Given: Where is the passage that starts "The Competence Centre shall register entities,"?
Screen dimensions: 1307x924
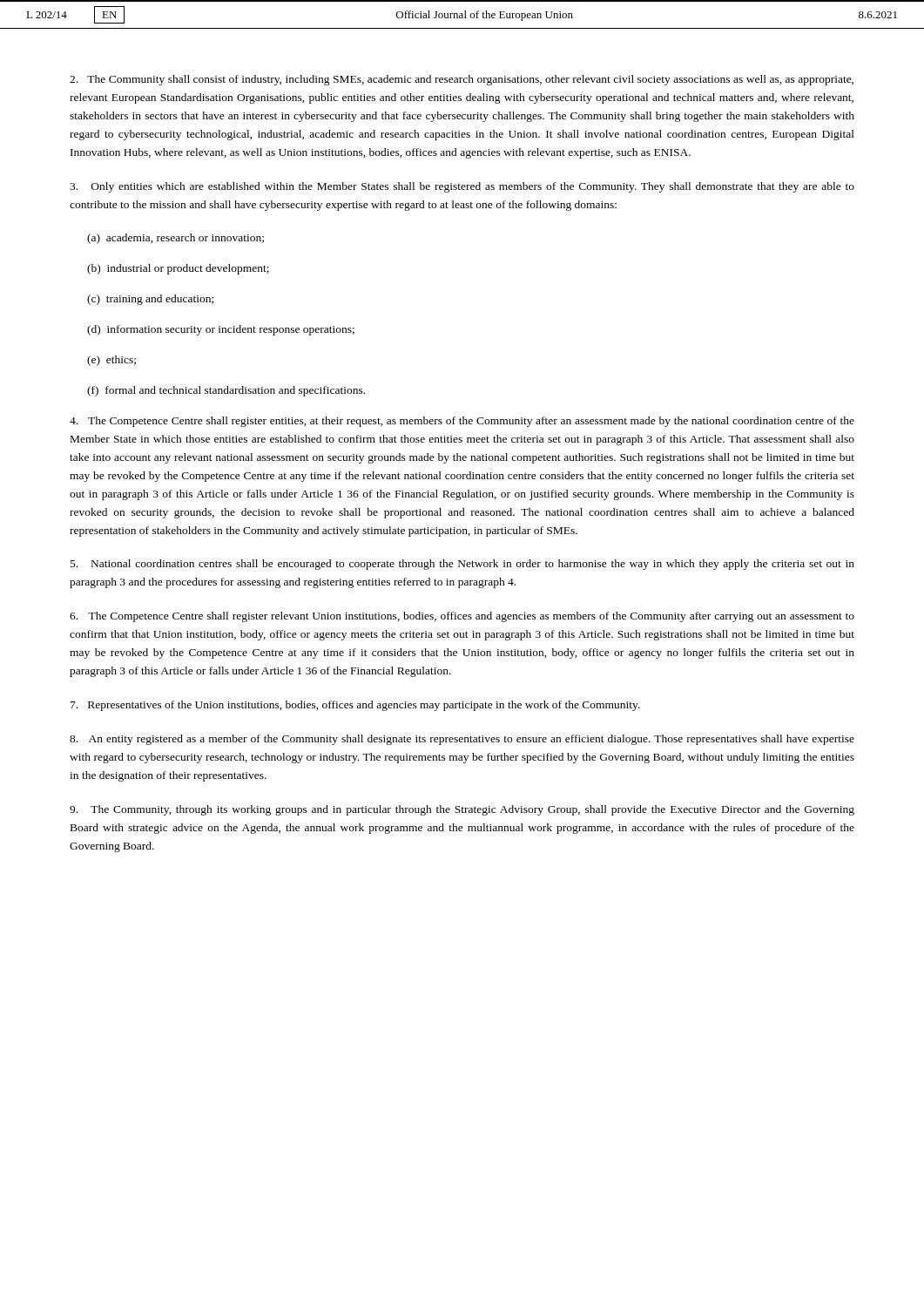Looking at the screenshot, I should coord(462,475).
